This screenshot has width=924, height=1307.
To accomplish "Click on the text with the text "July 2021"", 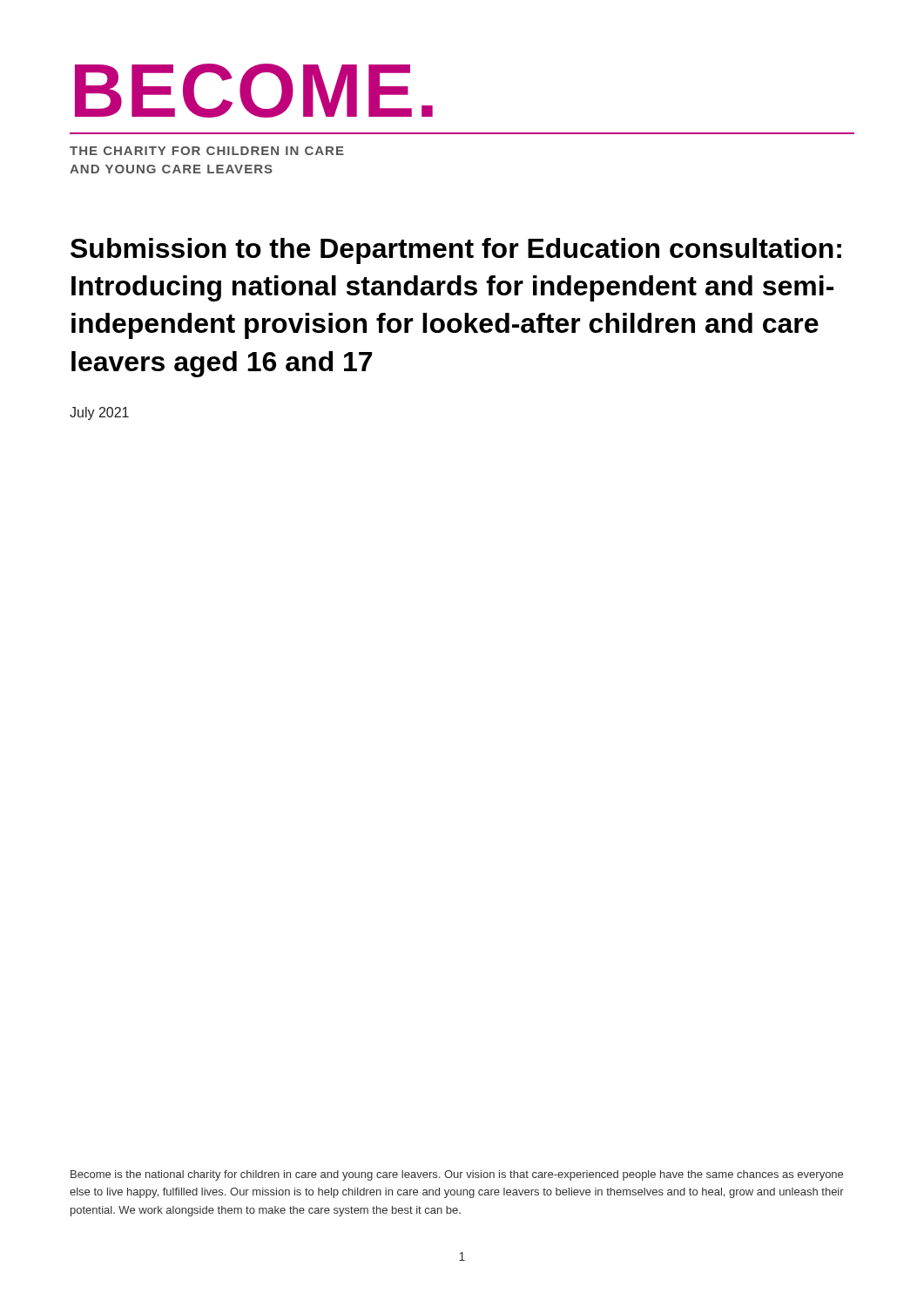I will pyautogui.click(x=100, y=412).
